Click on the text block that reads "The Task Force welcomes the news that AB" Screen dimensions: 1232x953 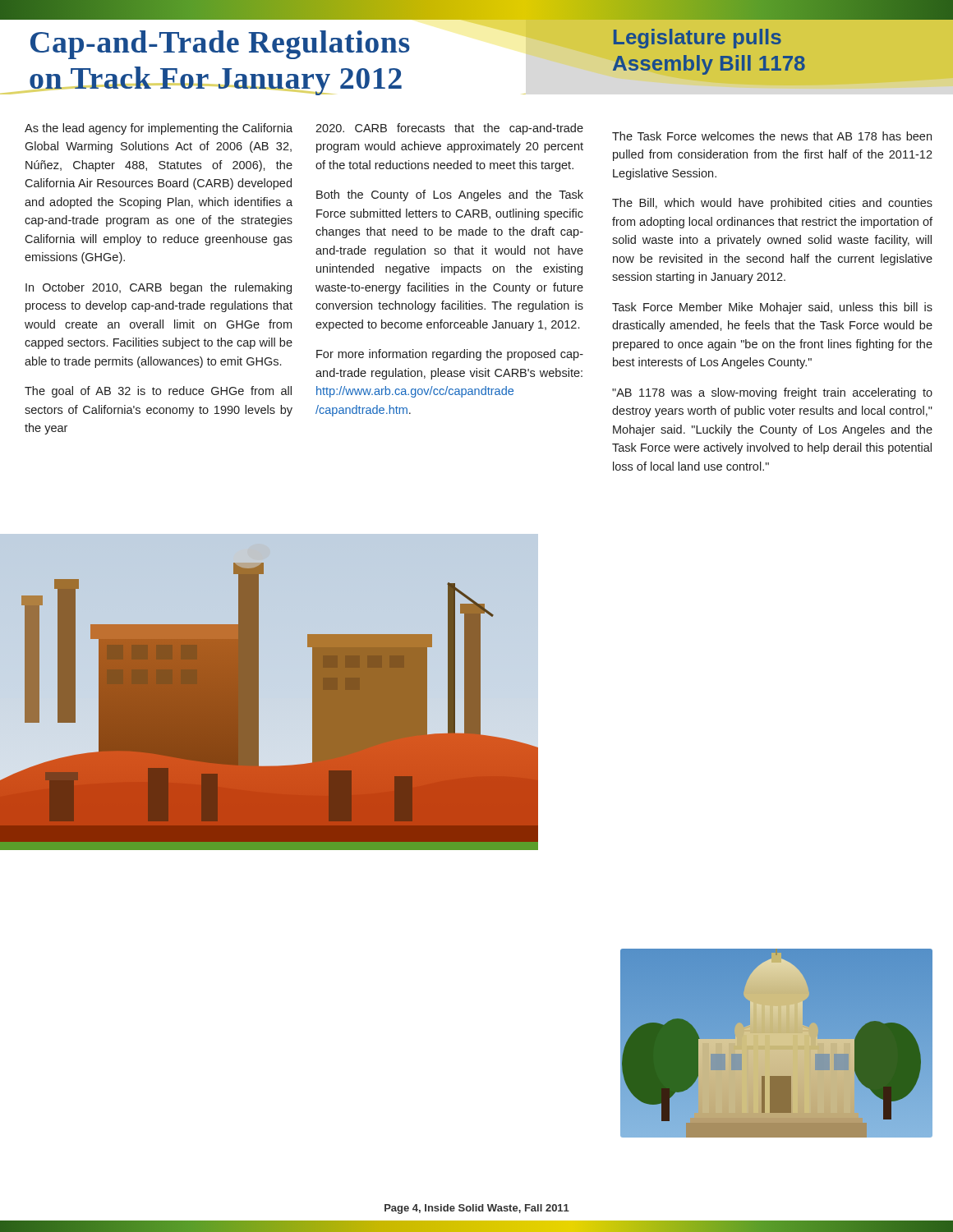772,301
